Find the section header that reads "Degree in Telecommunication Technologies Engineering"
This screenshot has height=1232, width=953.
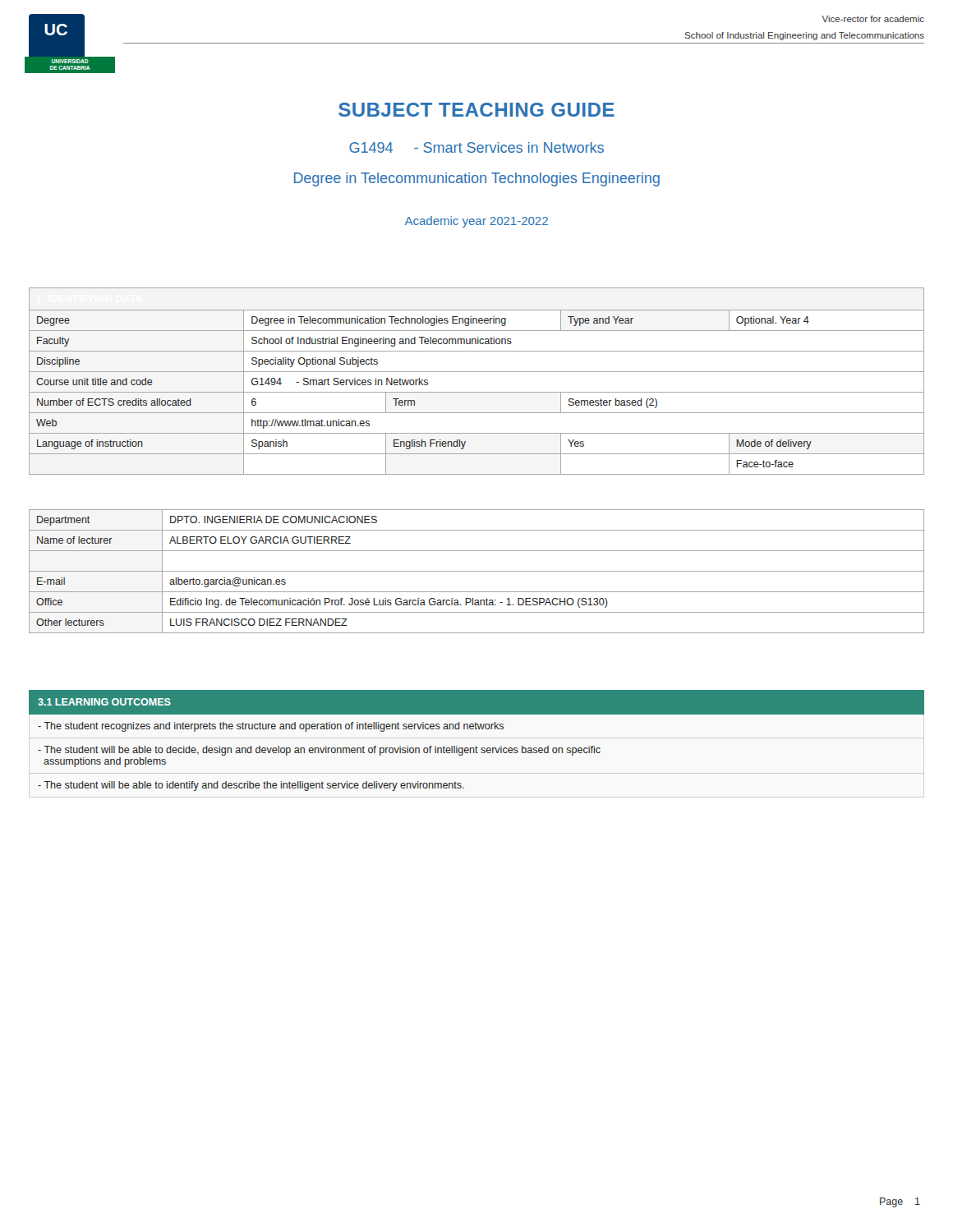point(476,178)
